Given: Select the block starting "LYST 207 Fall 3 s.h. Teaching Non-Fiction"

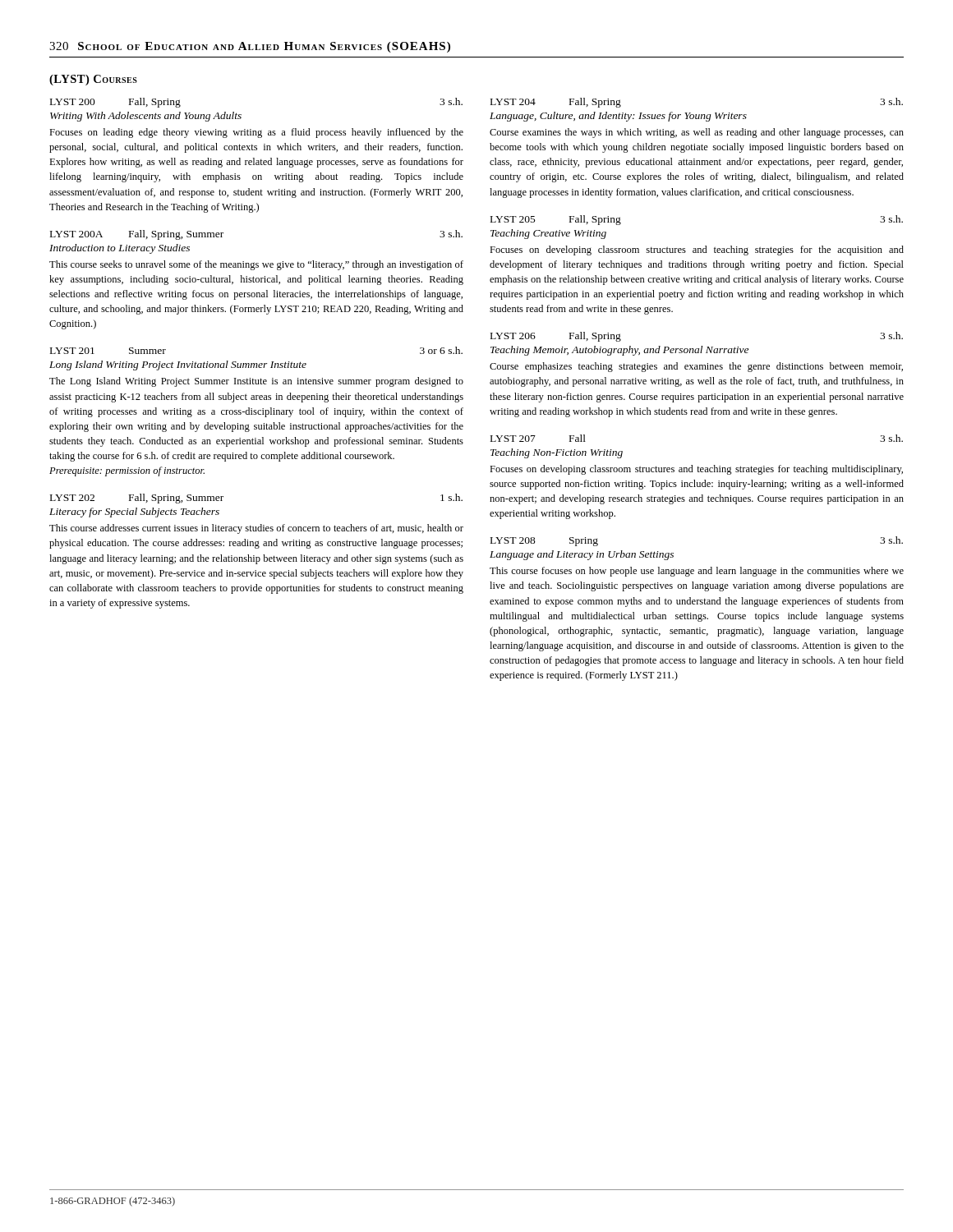Looking at the screenshot, I should [x=697, y=476].
